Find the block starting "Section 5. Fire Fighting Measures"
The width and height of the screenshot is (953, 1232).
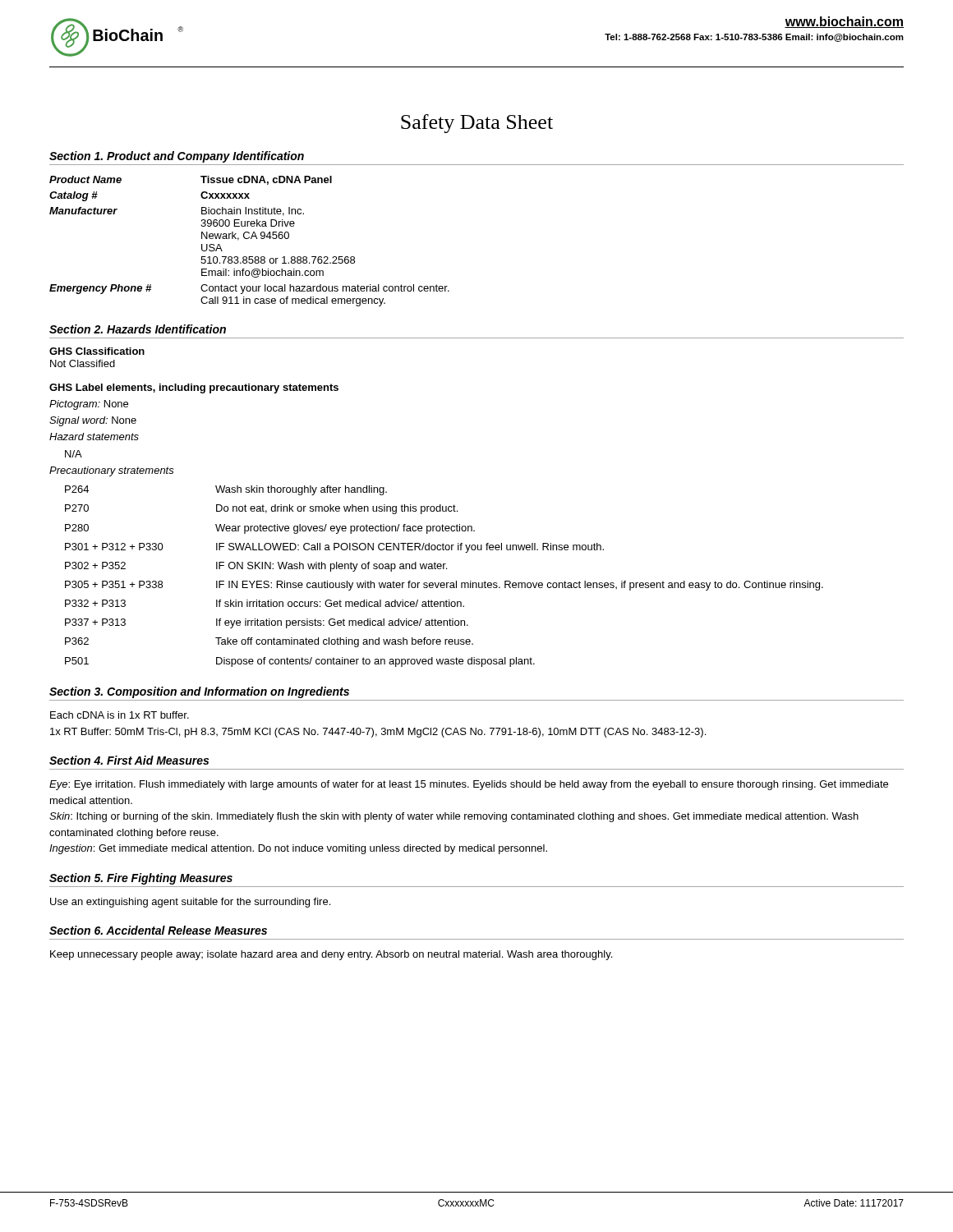pos(141,878)
